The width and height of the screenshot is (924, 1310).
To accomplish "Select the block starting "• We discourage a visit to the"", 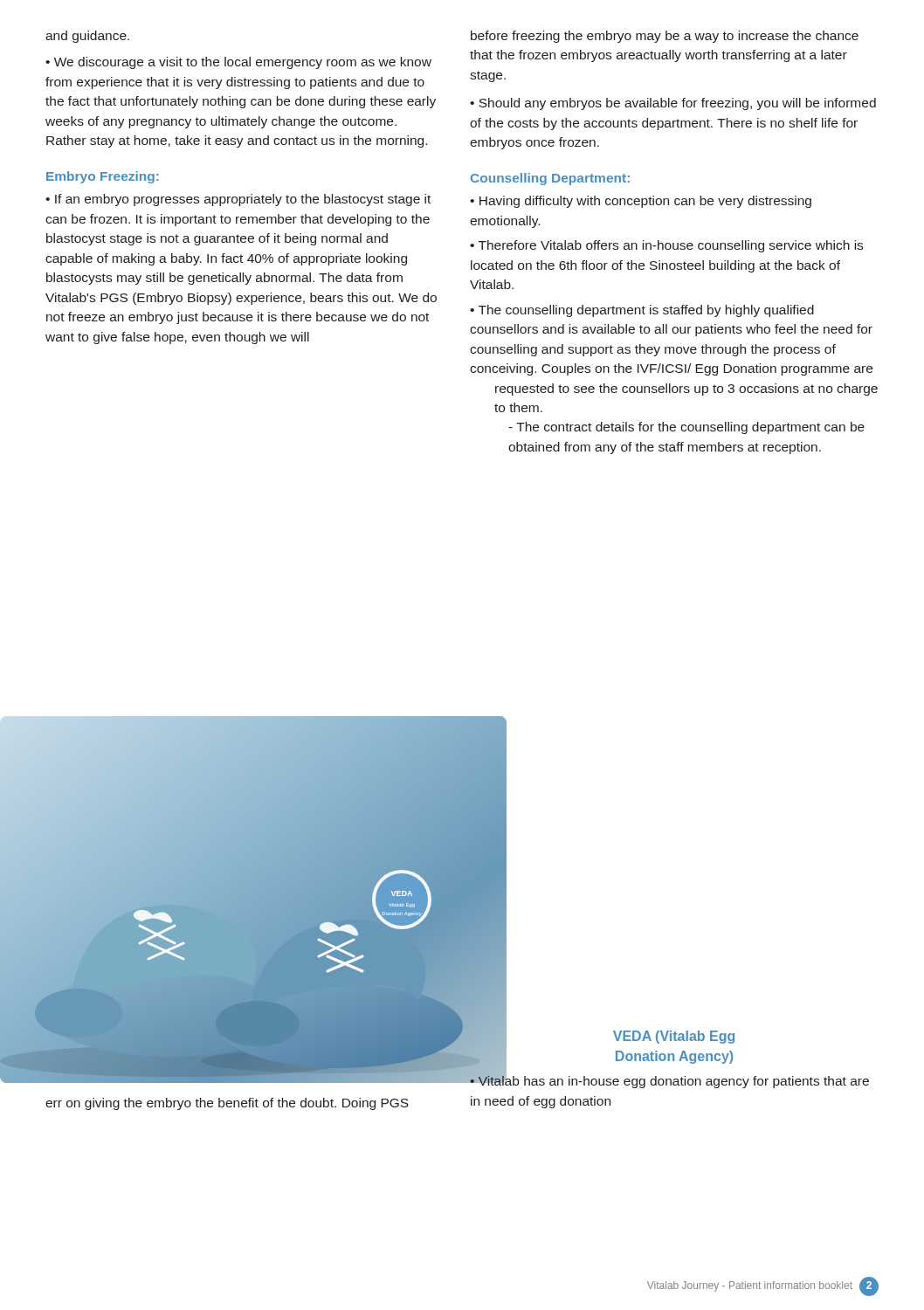I will [241, 101].
